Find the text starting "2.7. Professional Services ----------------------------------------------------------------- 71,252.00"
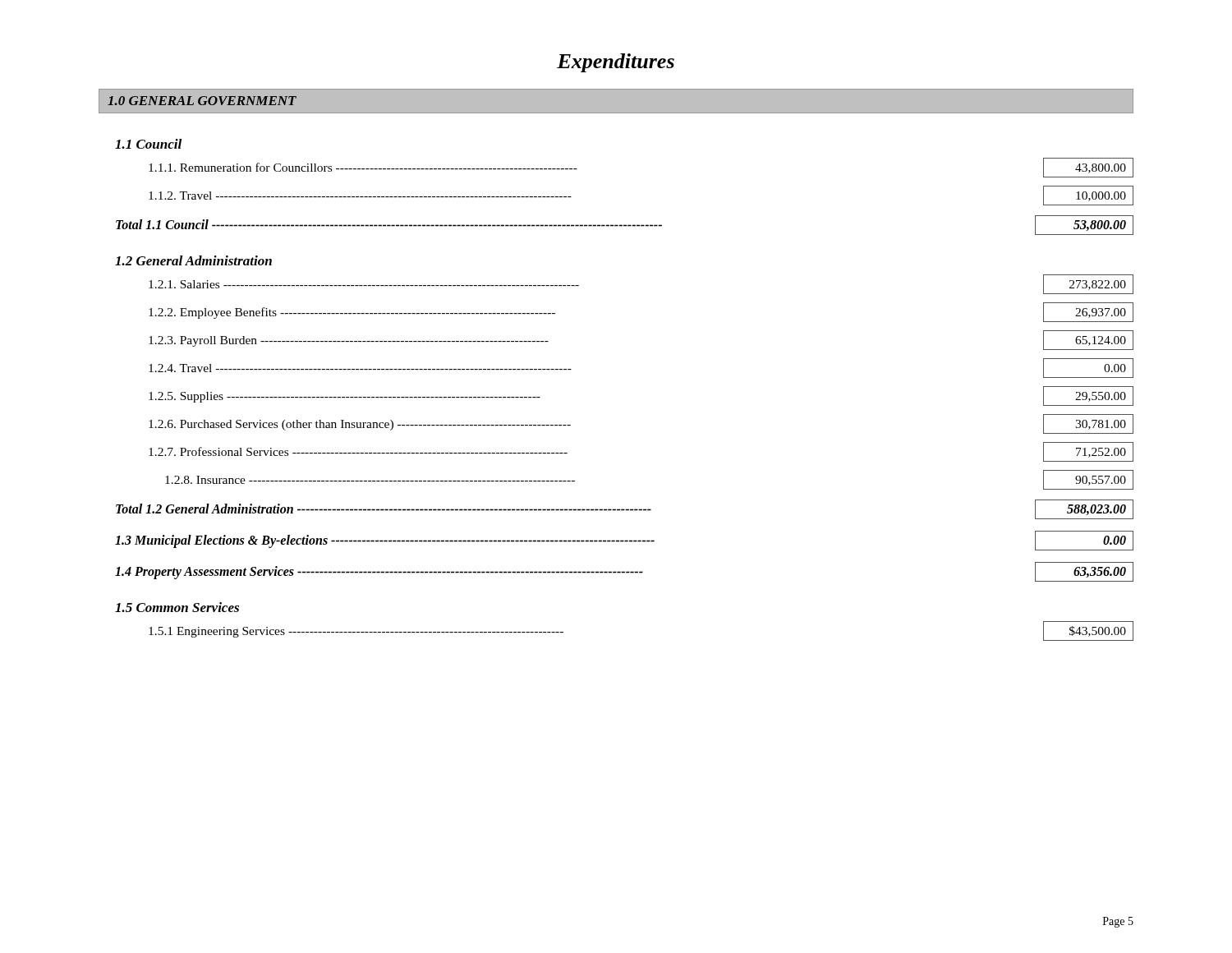Viewport: 1232px width, 953px height. coord(268,451)
